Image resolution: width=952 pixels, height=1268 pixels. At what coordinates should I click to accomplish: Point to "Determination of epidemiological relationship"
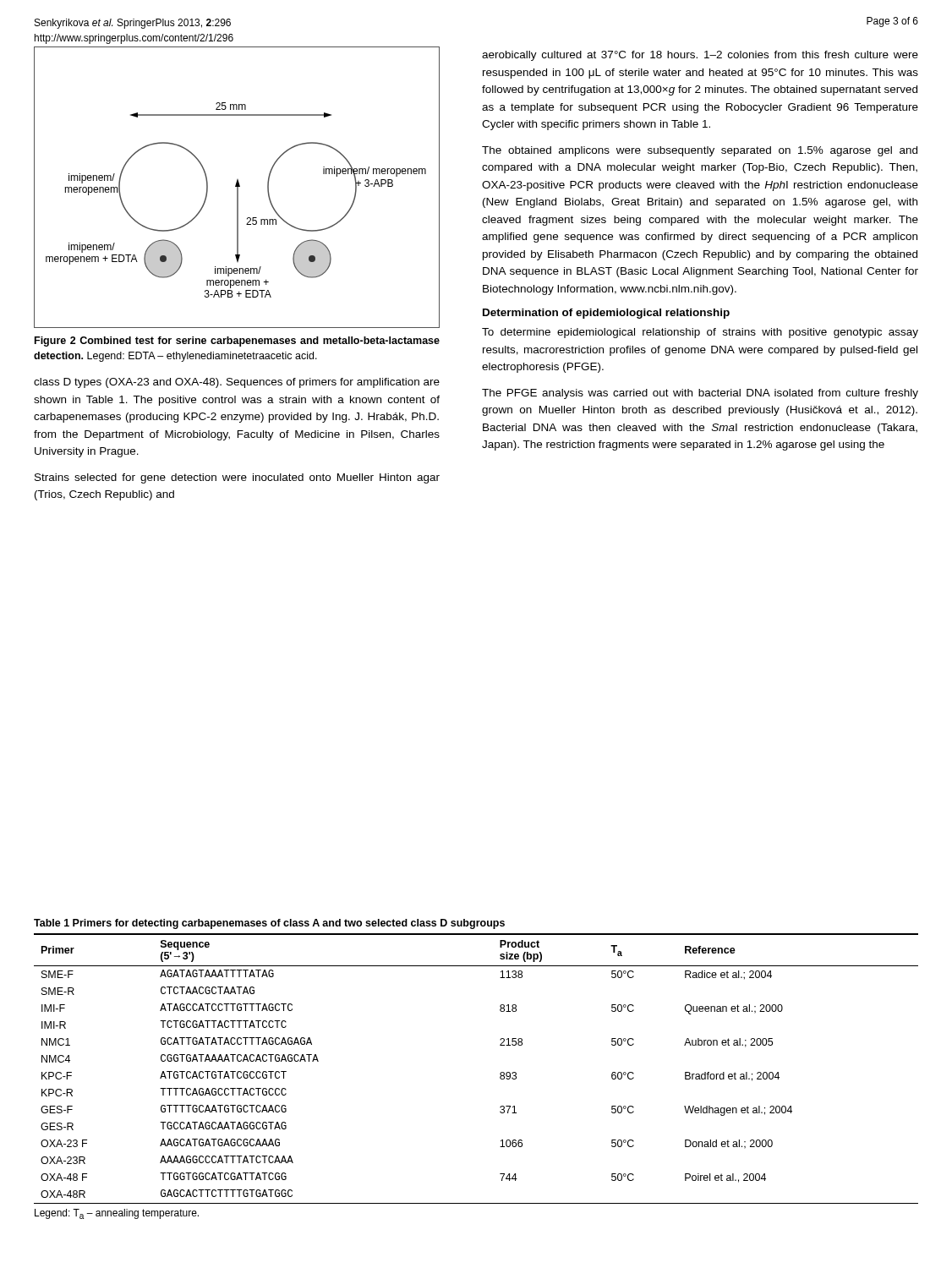pos(606,313)
